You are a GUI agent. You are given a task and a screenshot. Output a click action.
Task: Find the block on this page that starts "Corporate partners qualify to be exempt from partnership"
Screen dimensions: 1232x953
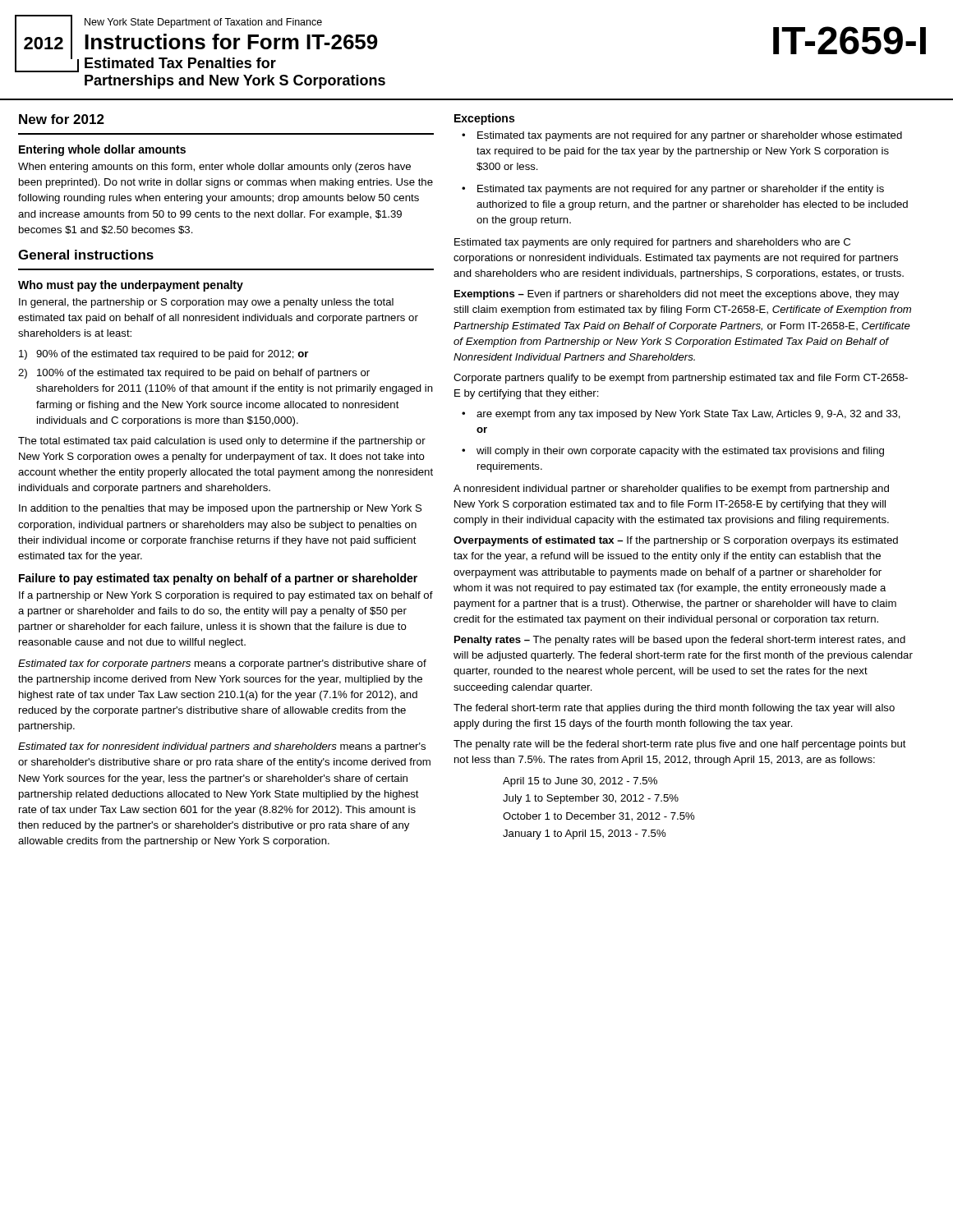pos(681,385)
